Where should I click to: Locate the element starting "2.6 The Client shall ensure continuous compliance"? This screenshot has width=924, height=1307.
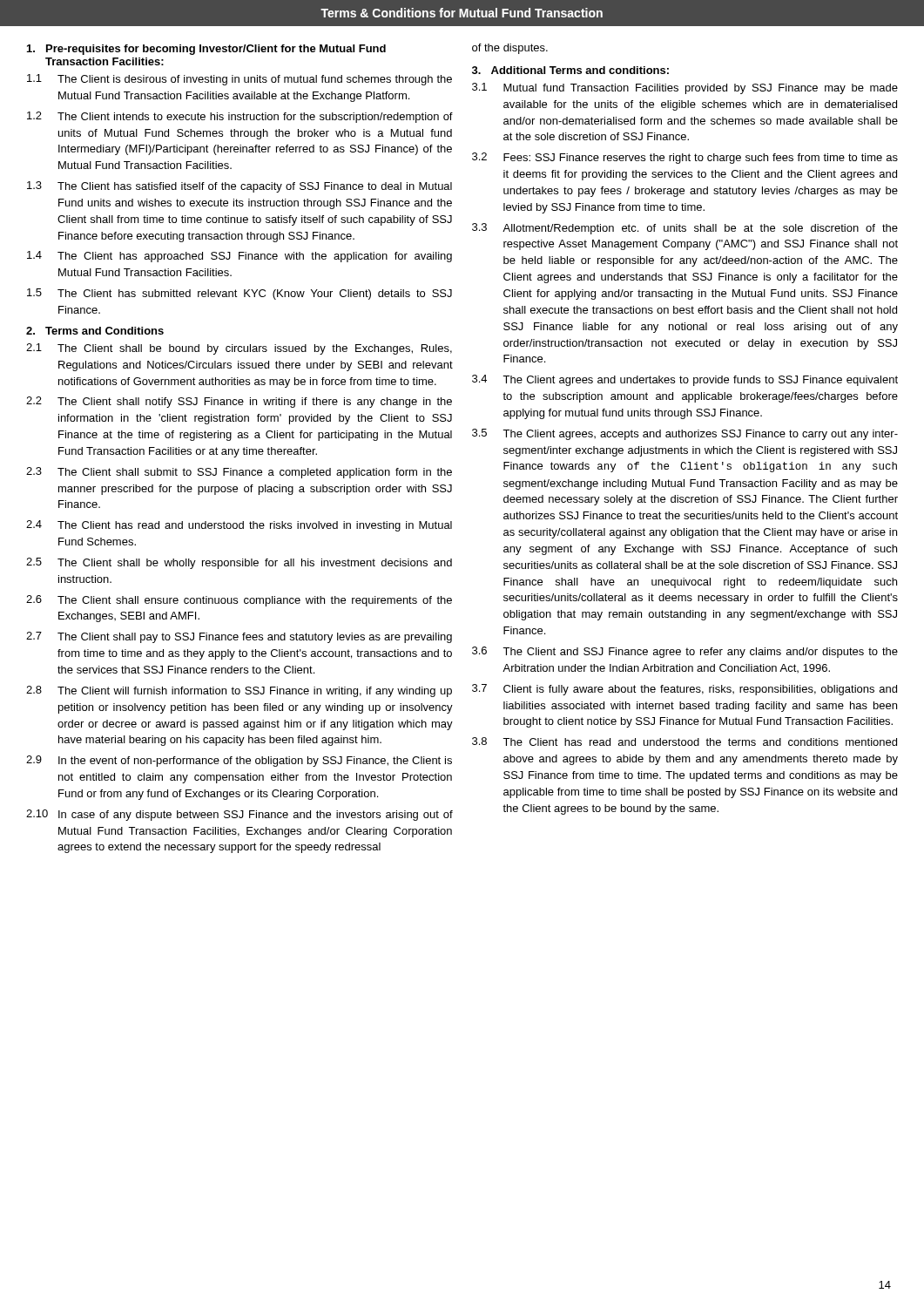239,609
